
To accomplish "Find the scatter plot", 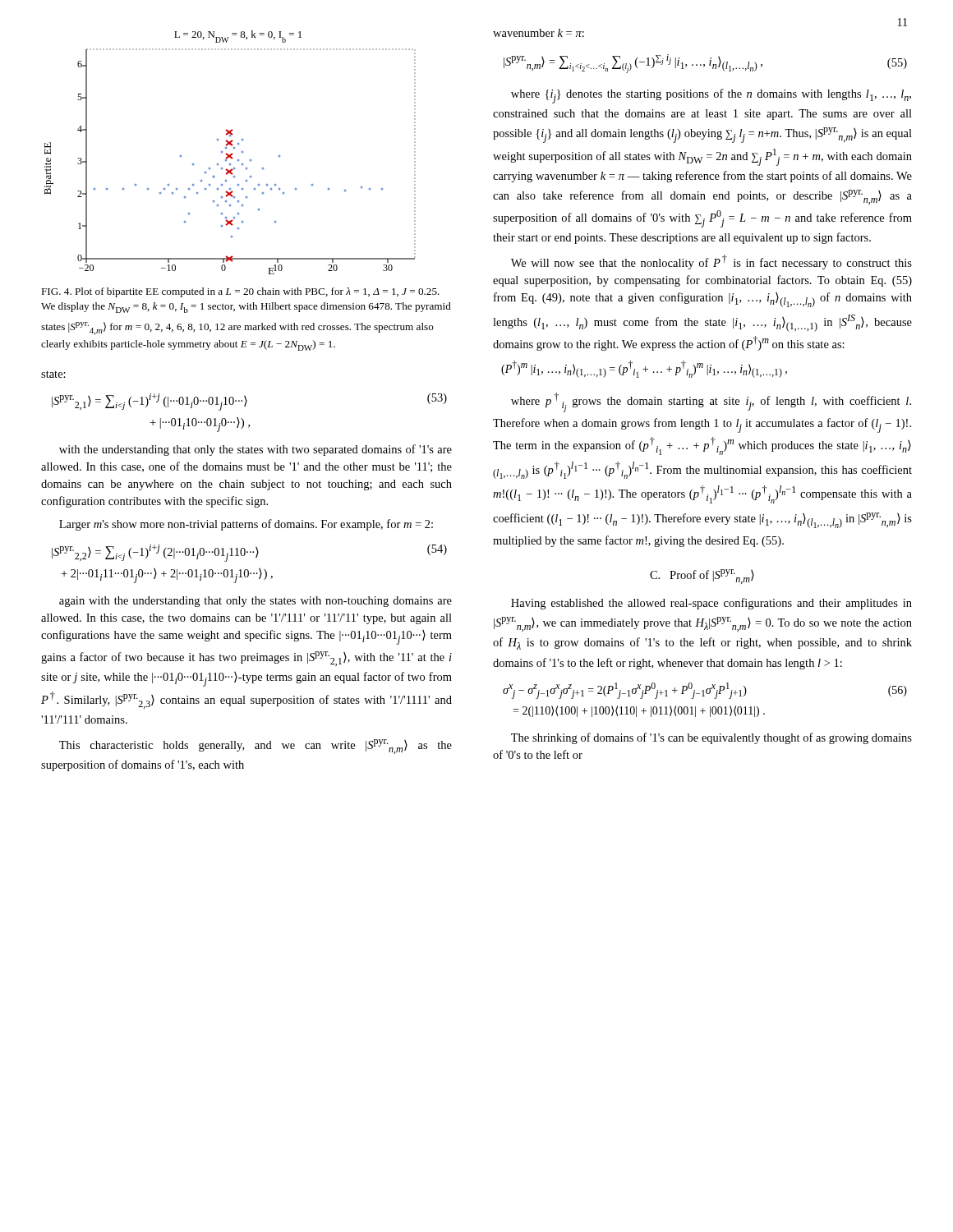I will 238,152.
